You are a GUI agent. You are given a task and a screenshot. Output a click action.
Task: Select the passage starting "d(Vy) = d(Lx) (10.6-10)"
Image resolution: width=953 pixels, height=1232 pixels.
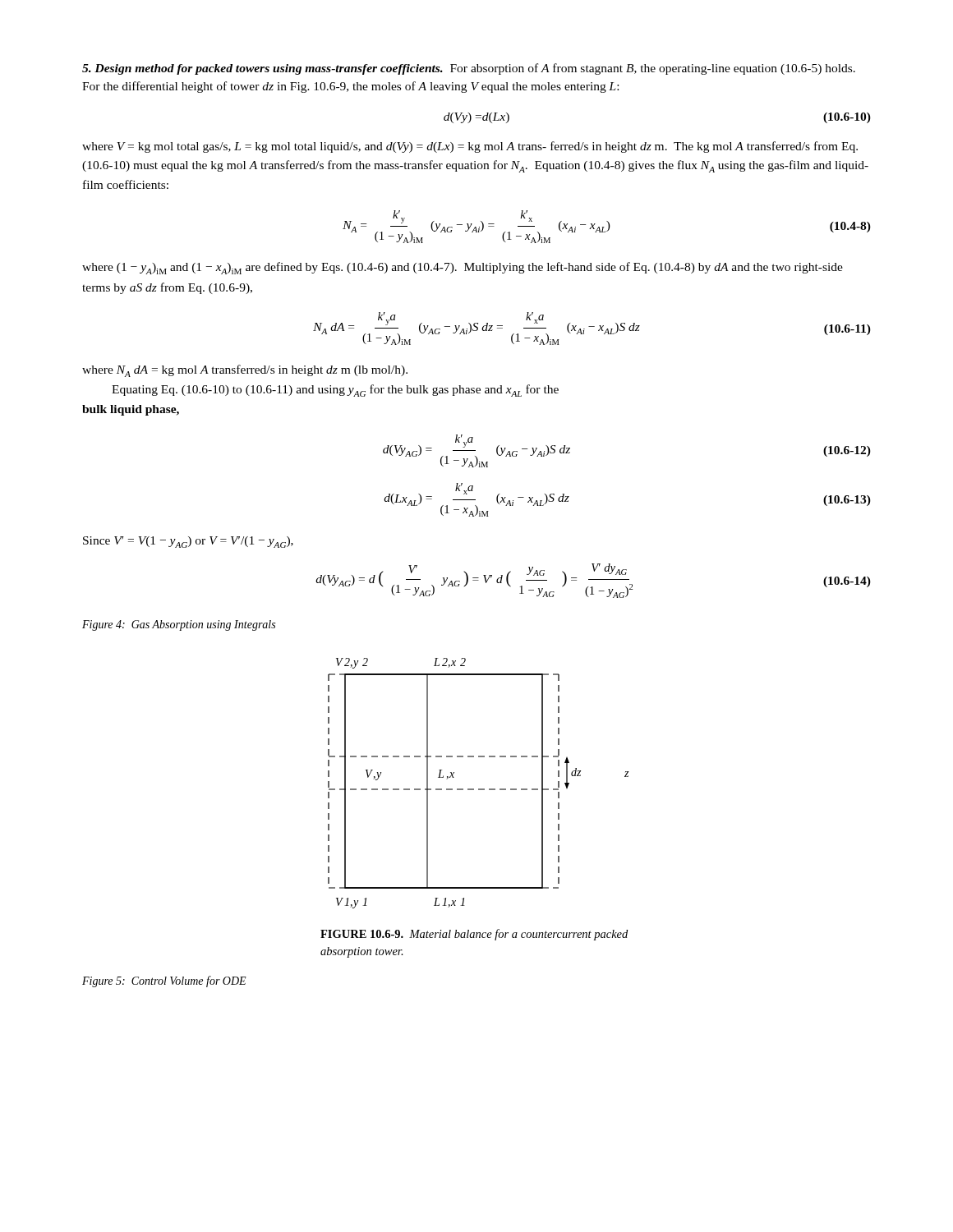[x=463, y=117]
